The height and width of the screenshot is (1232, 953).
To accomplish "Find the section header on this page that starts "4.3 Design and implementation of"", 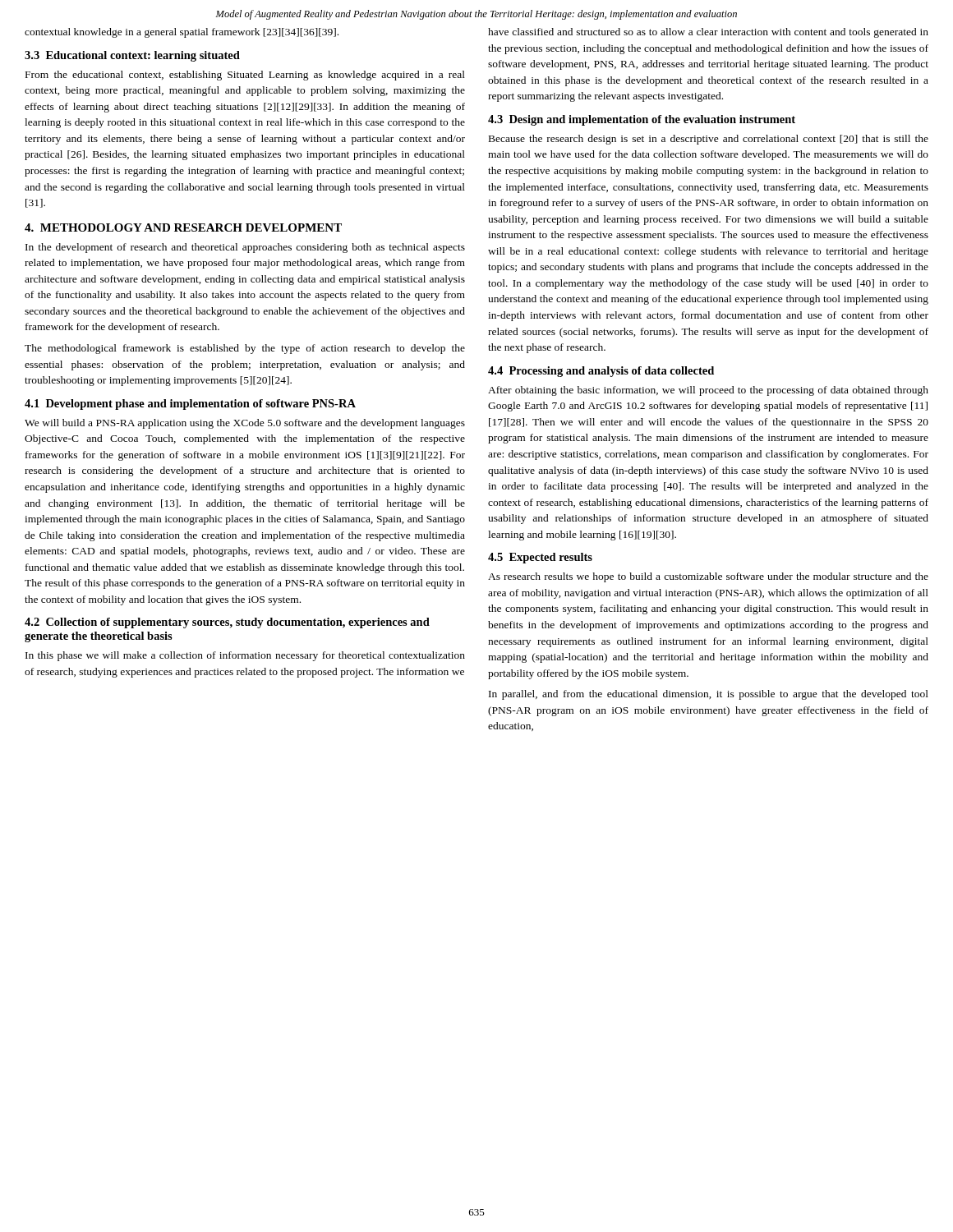I will [642, 119].
